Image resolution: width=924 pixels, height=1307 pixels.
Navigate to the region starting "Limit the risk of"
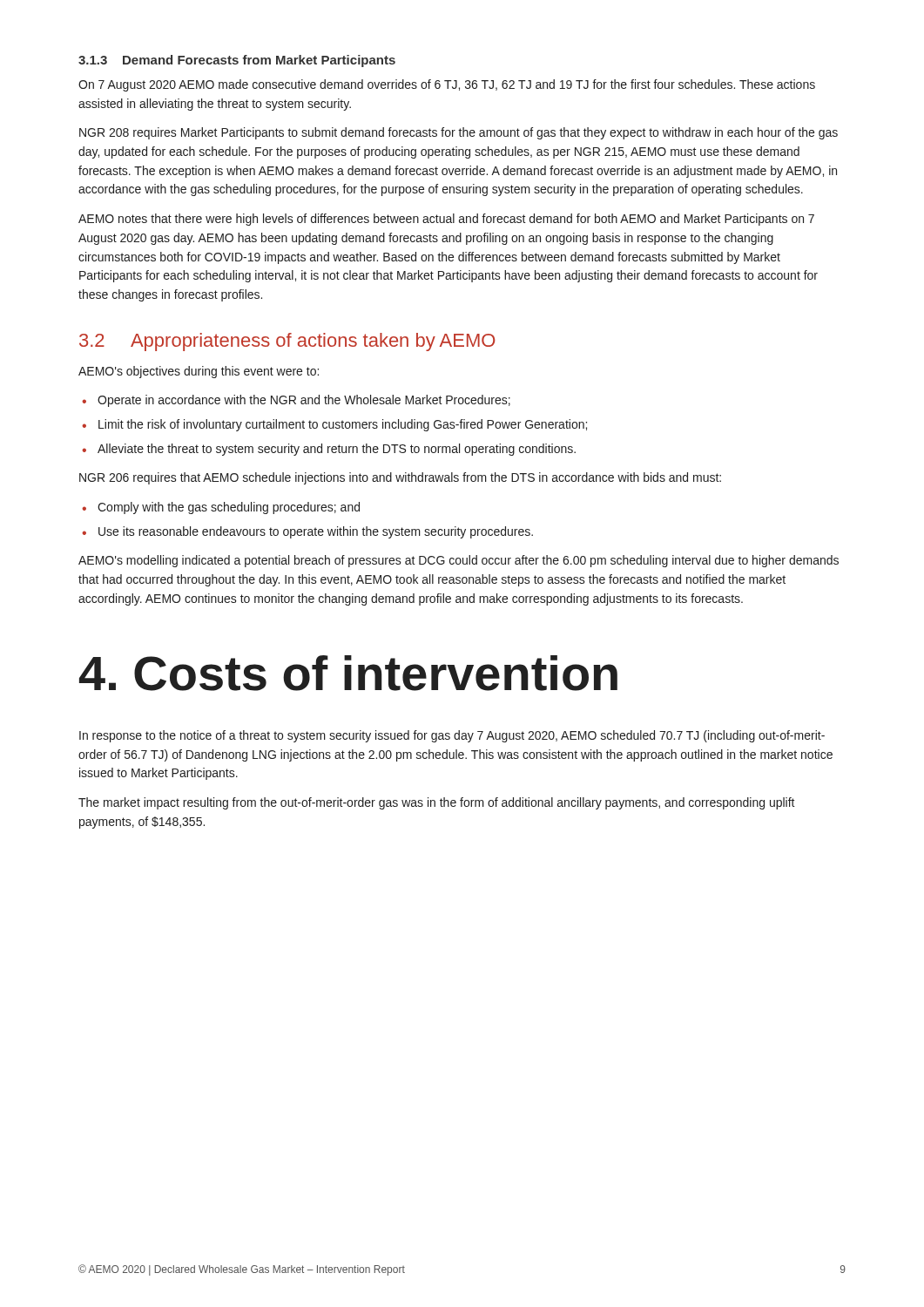[343, 424]
